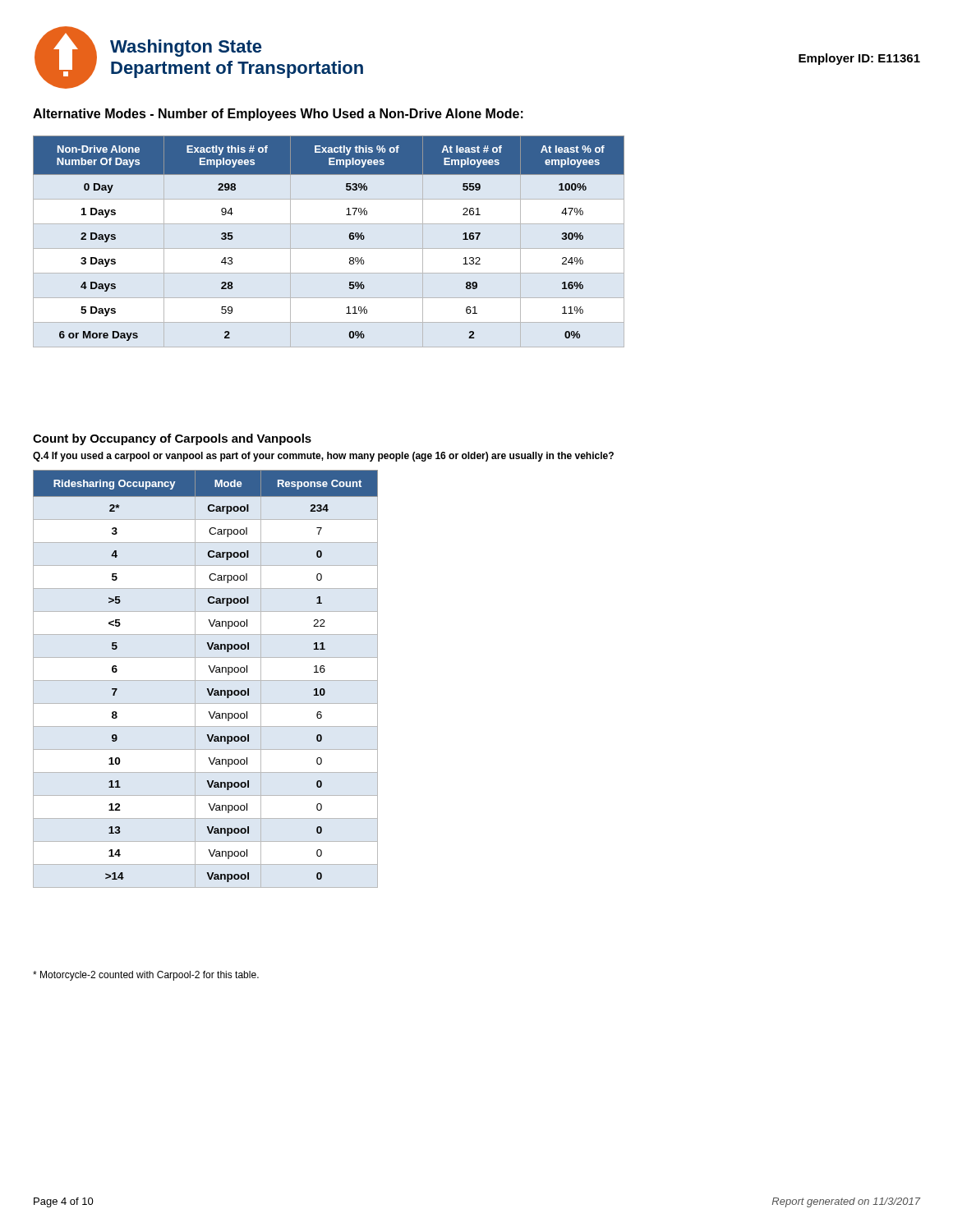The width and height of the screenshot is (953, 1232).
Task: Locate the table with the text "Response Count"
Action: pyautogui.click(x=205, y=679)
